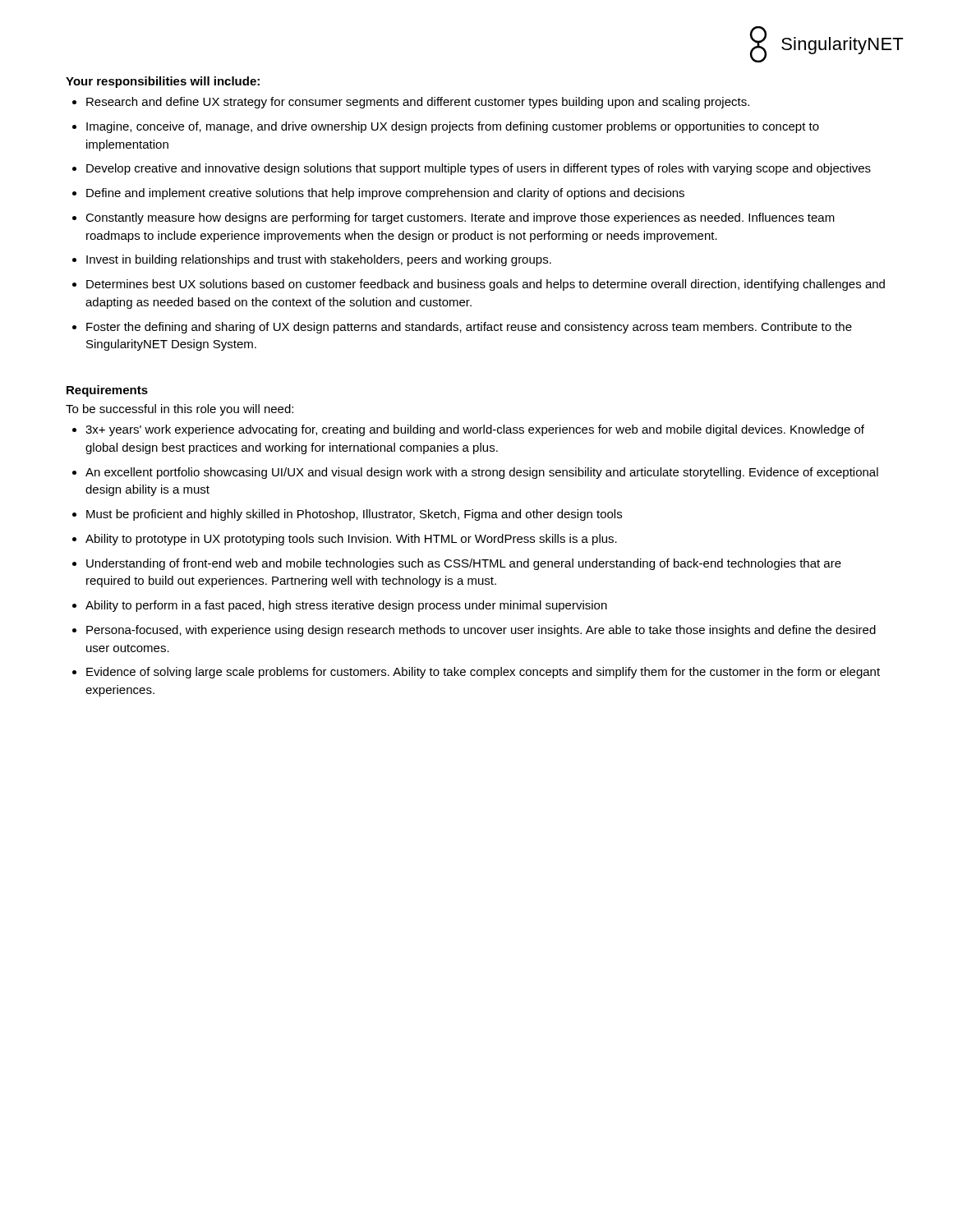Select the text block containing "To be successful in"

click(x=180, y=409)
